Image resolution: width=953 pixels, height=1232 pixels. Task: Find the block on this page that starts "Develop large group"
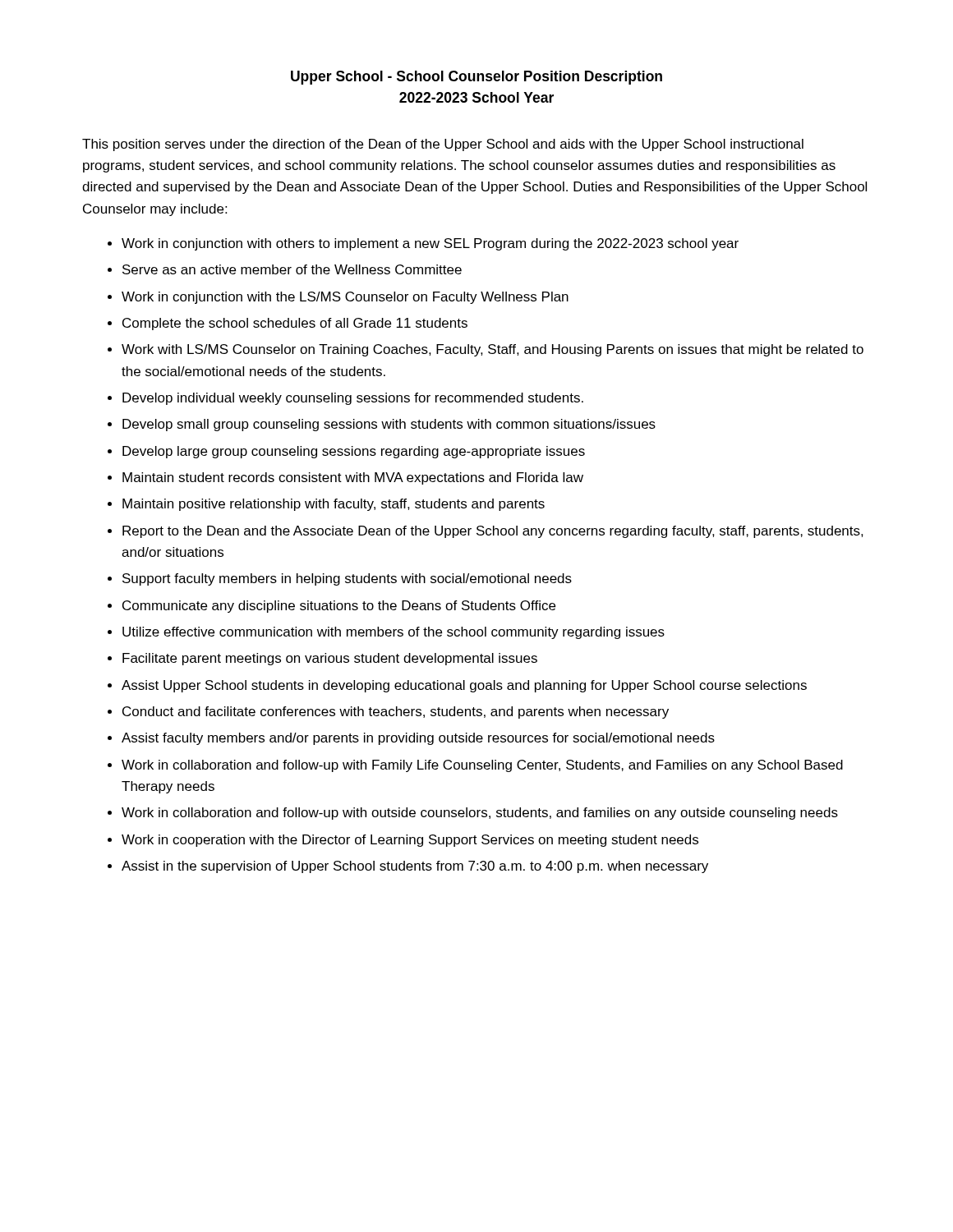pos(496,452)
